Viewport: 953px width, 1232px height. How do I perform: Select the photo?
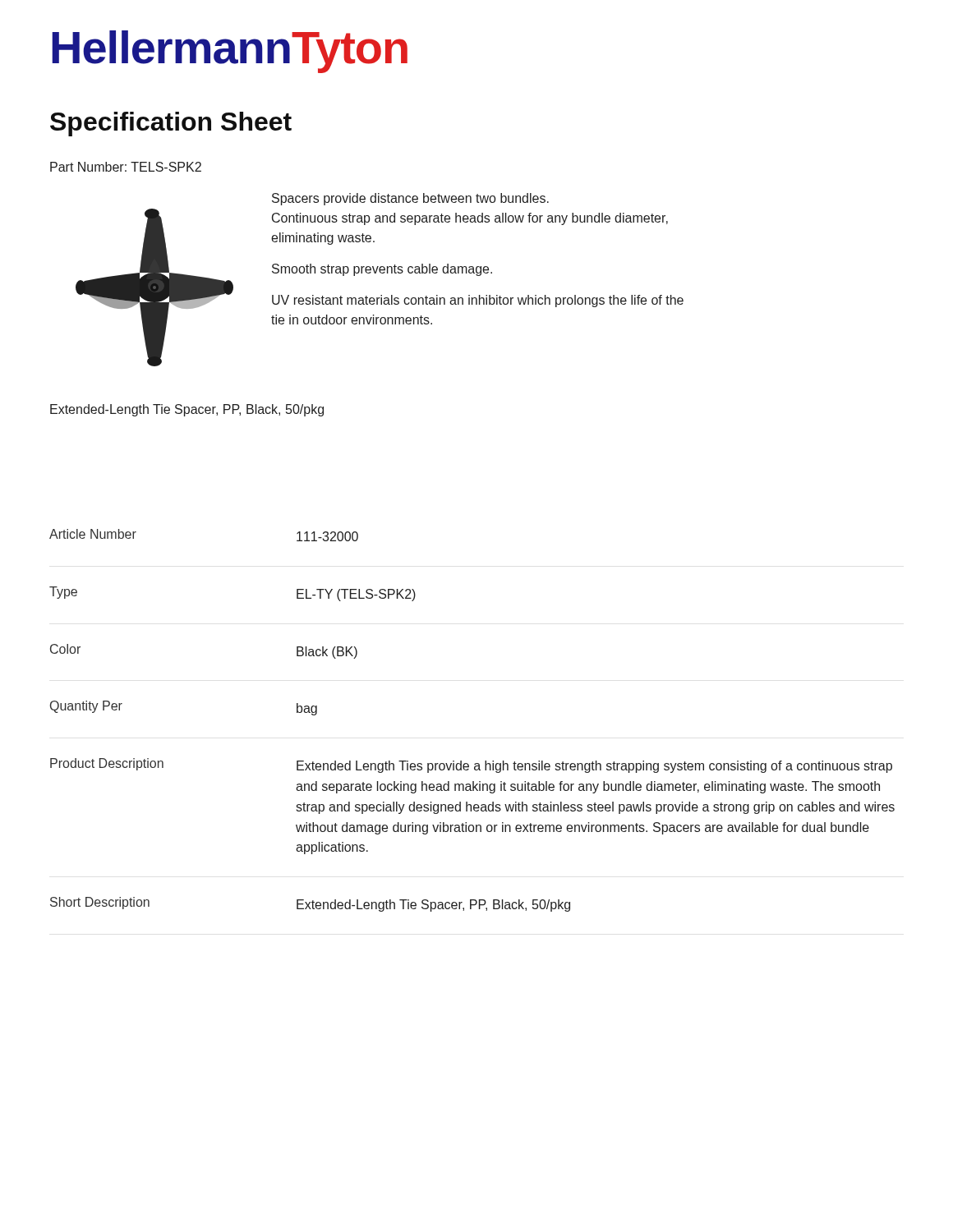click(x=154, y=287)
